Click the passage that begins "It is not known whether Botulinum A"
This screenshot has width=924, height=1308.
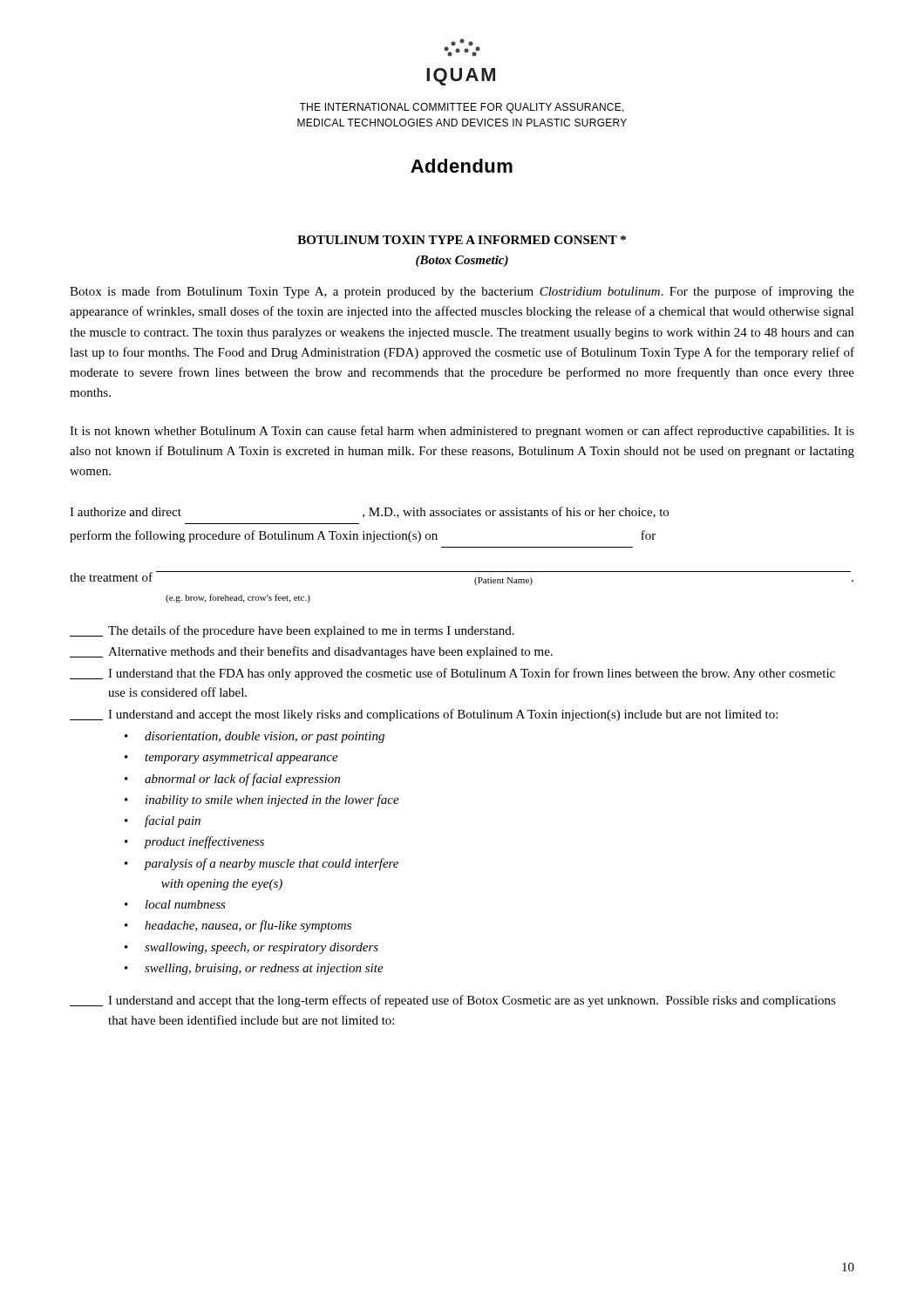coord(462,451)
